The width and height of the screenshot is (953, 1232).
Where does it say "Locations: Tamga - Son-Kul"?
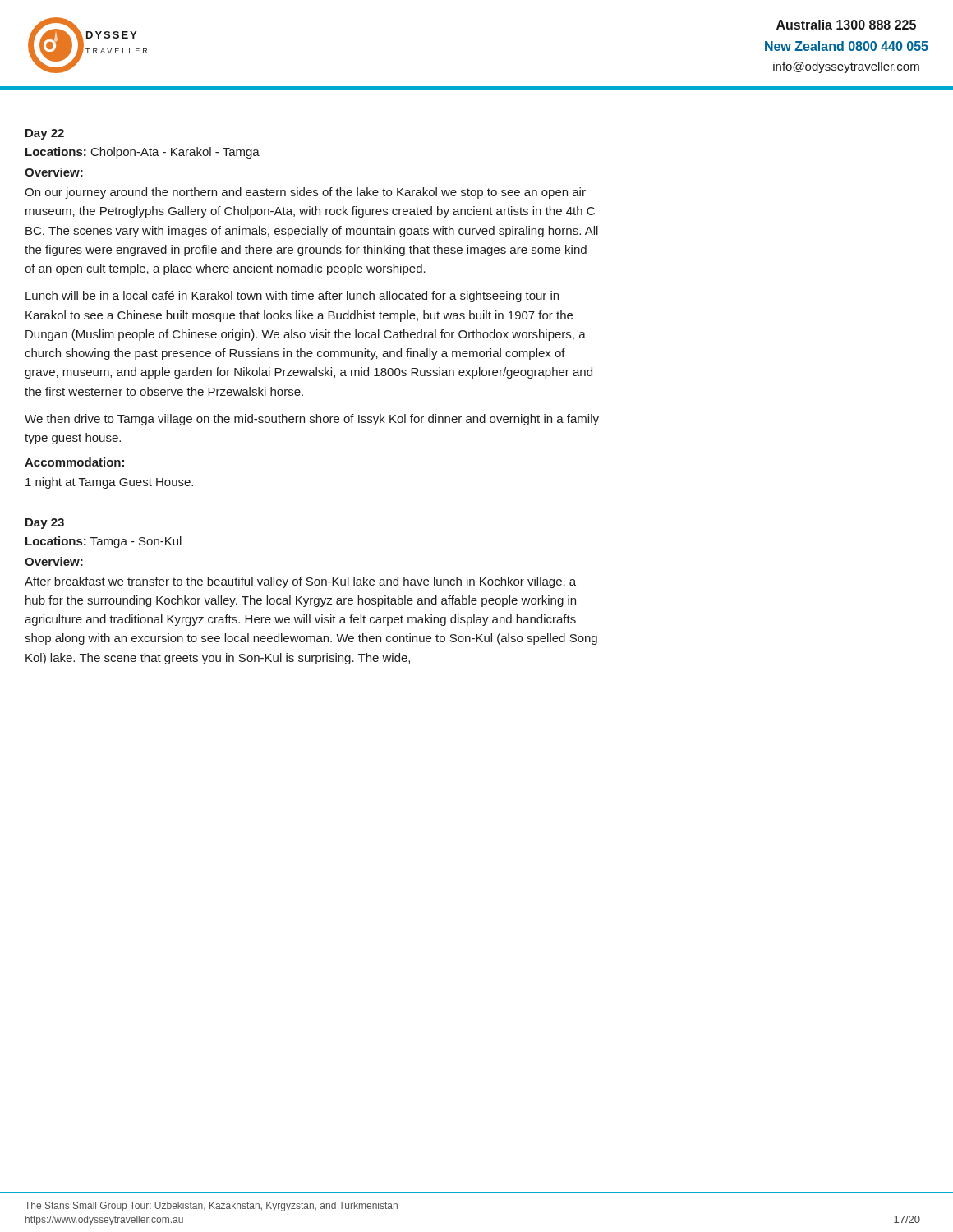point(103,541)
